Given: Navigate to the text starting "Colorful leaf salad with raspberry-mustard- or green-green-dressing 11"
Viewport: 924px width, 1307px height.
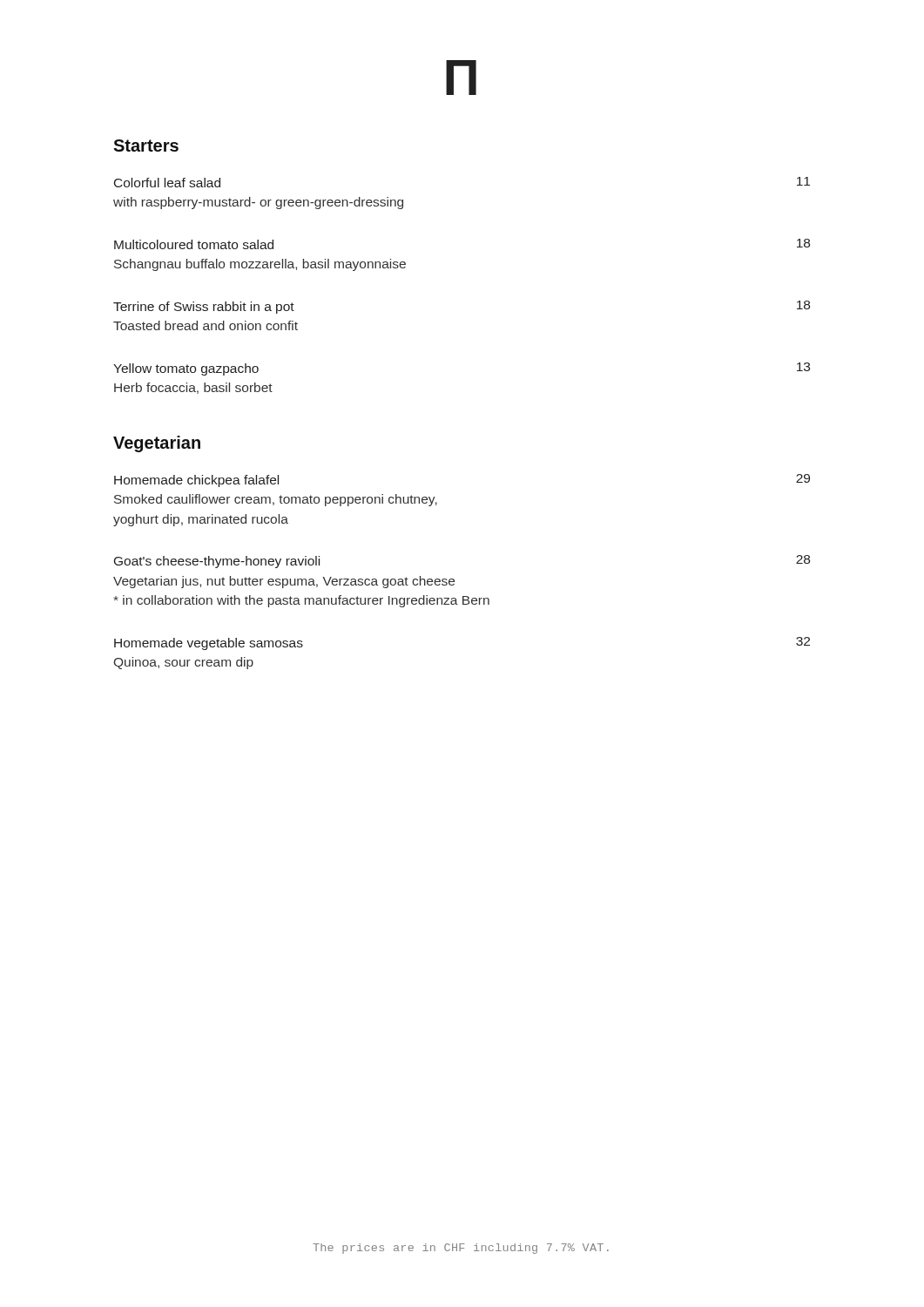Looking at the screenshot, I should tap(165, 182).
